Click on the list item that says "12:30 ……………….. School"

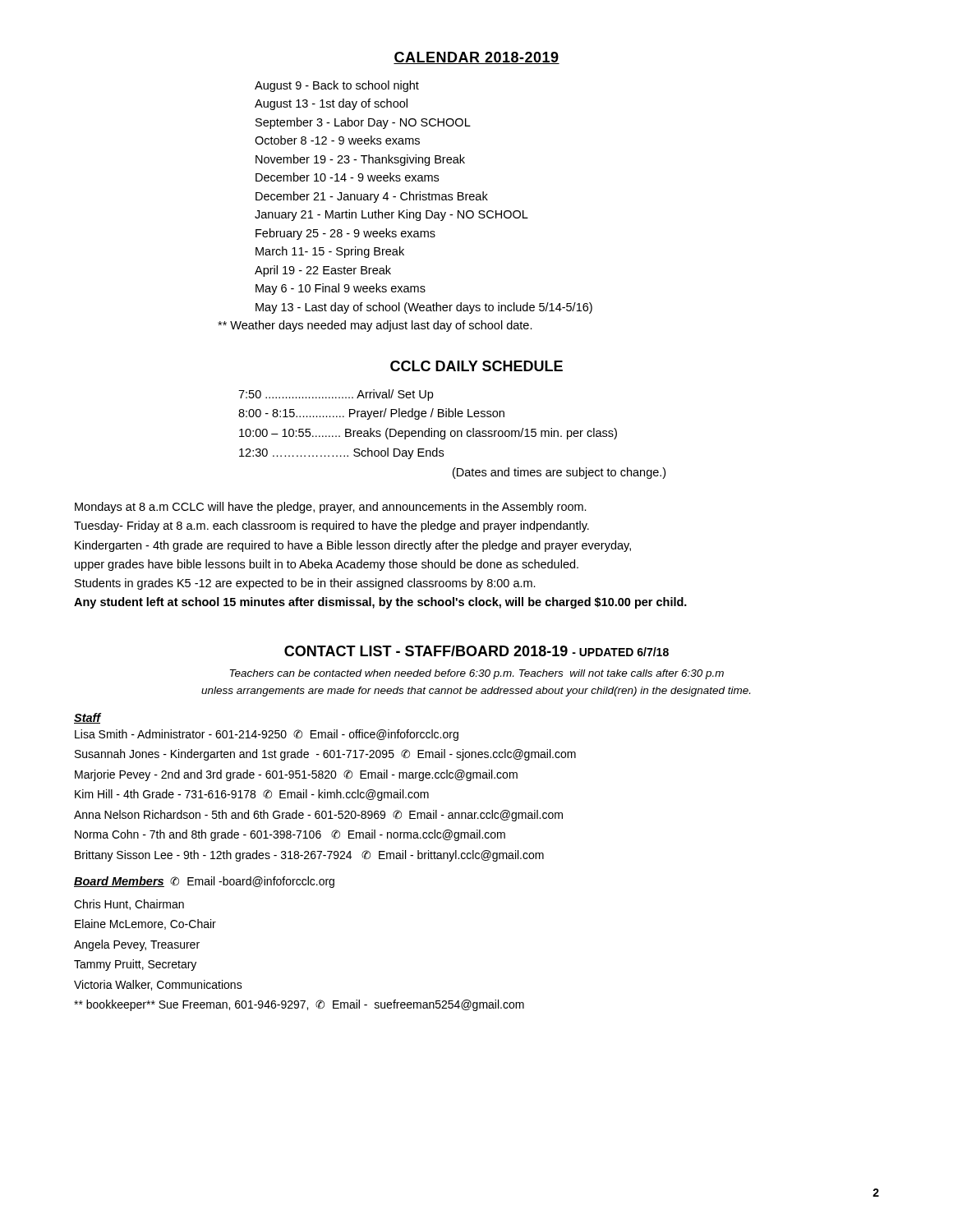pos(341,453)
